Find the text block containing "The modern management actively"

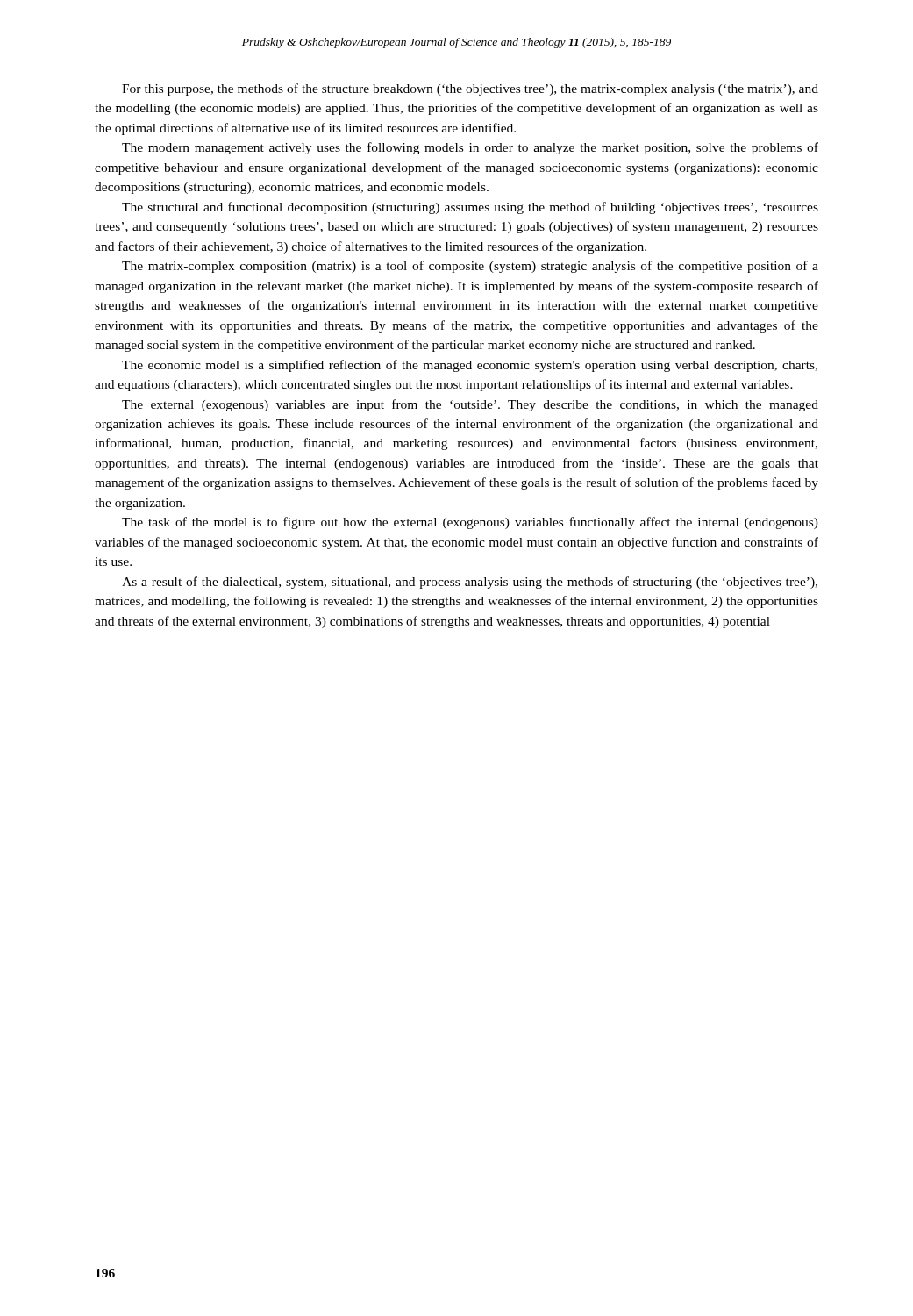456,168
